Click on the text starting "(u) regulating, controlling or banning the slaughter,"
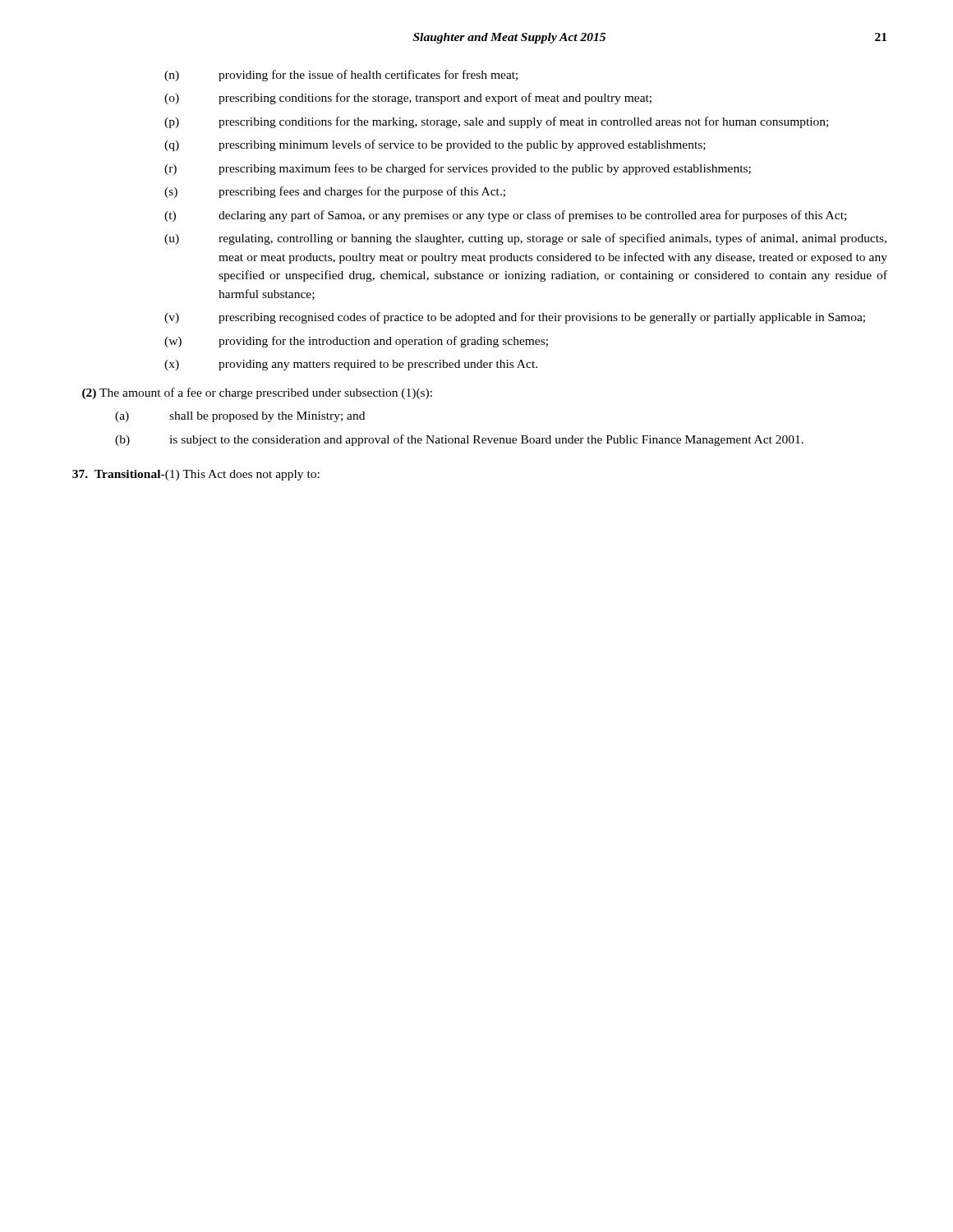Image resolution: width=953 pixels, height=1232 pixels. tap(526, 266)
